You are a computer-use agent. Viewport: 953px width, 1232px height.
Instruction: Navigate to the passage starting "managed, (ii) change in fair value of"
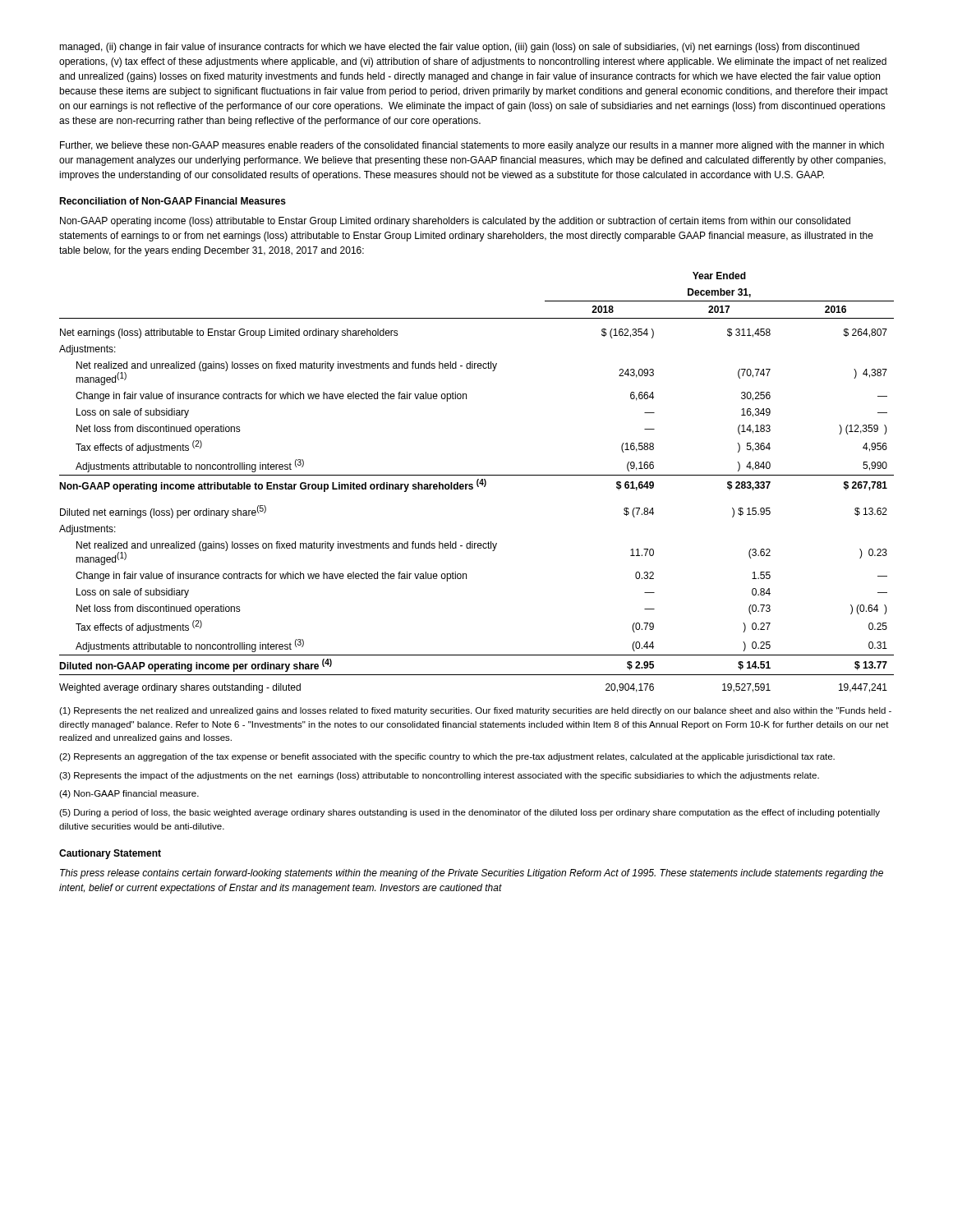click(x=473, y=84)
